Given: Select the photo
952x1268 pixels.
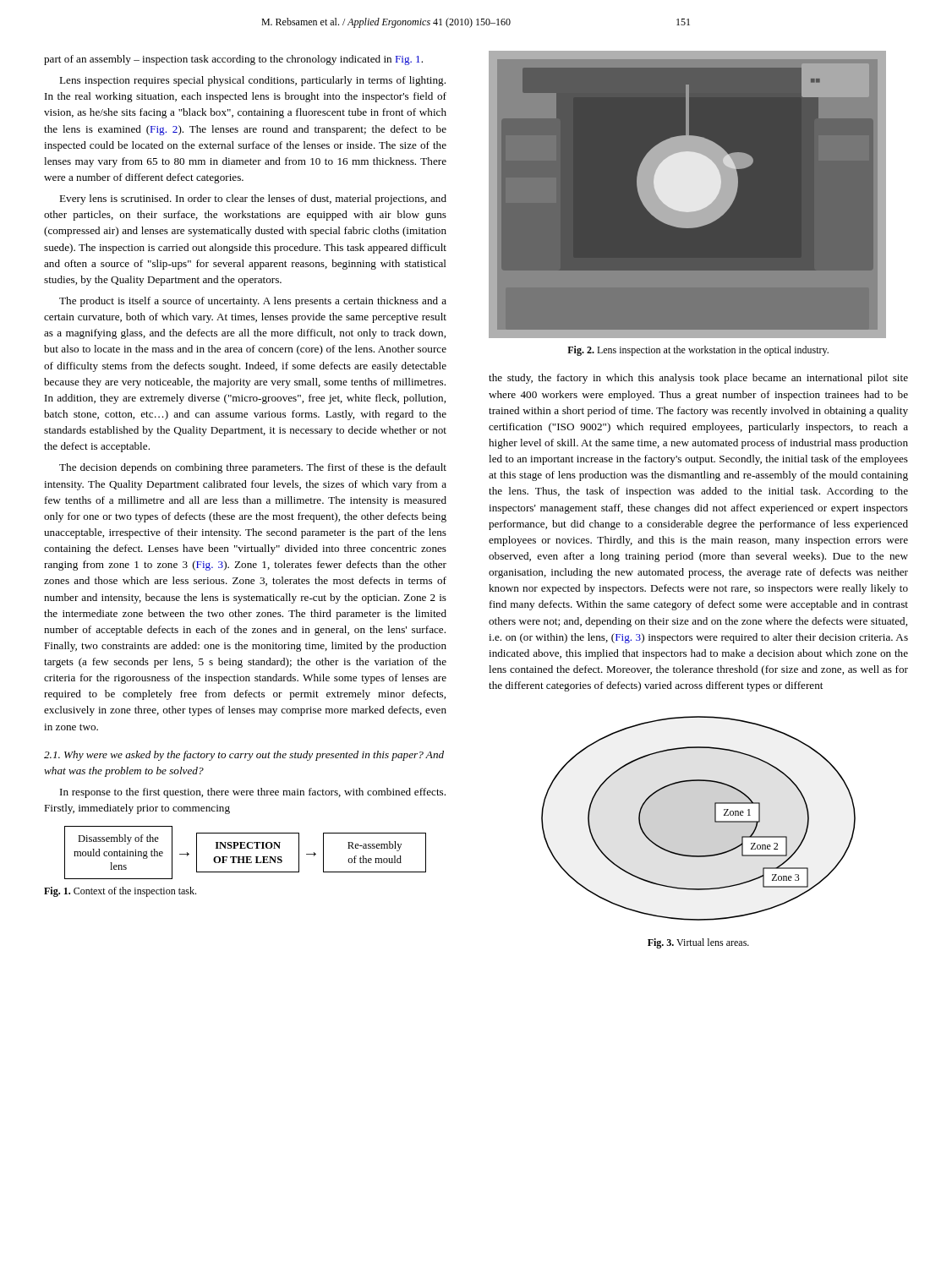Looking at the screenshot, I should [x=687, y=194].
